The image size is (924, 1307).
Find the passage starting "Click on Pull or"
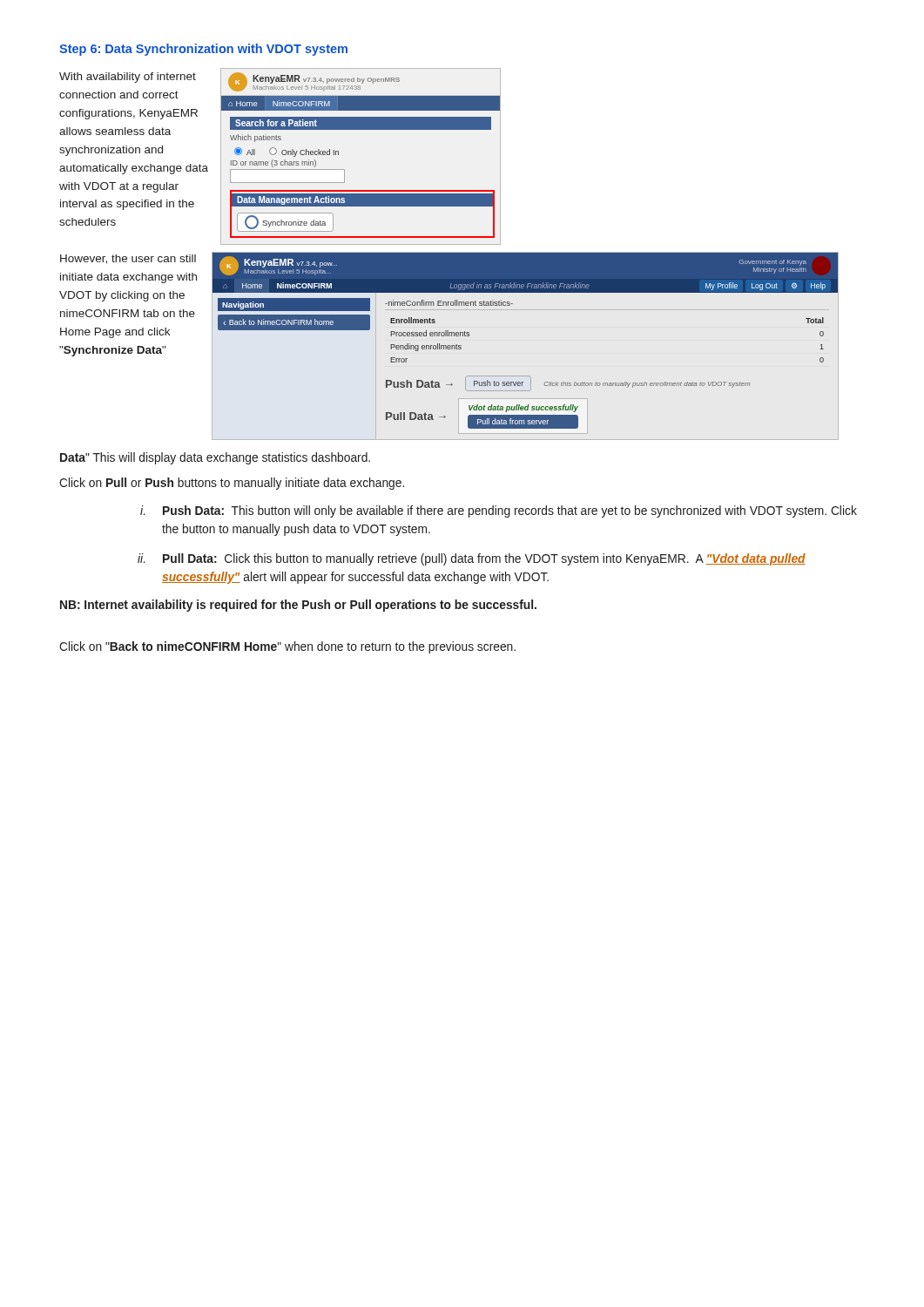(x=232, y=483)
